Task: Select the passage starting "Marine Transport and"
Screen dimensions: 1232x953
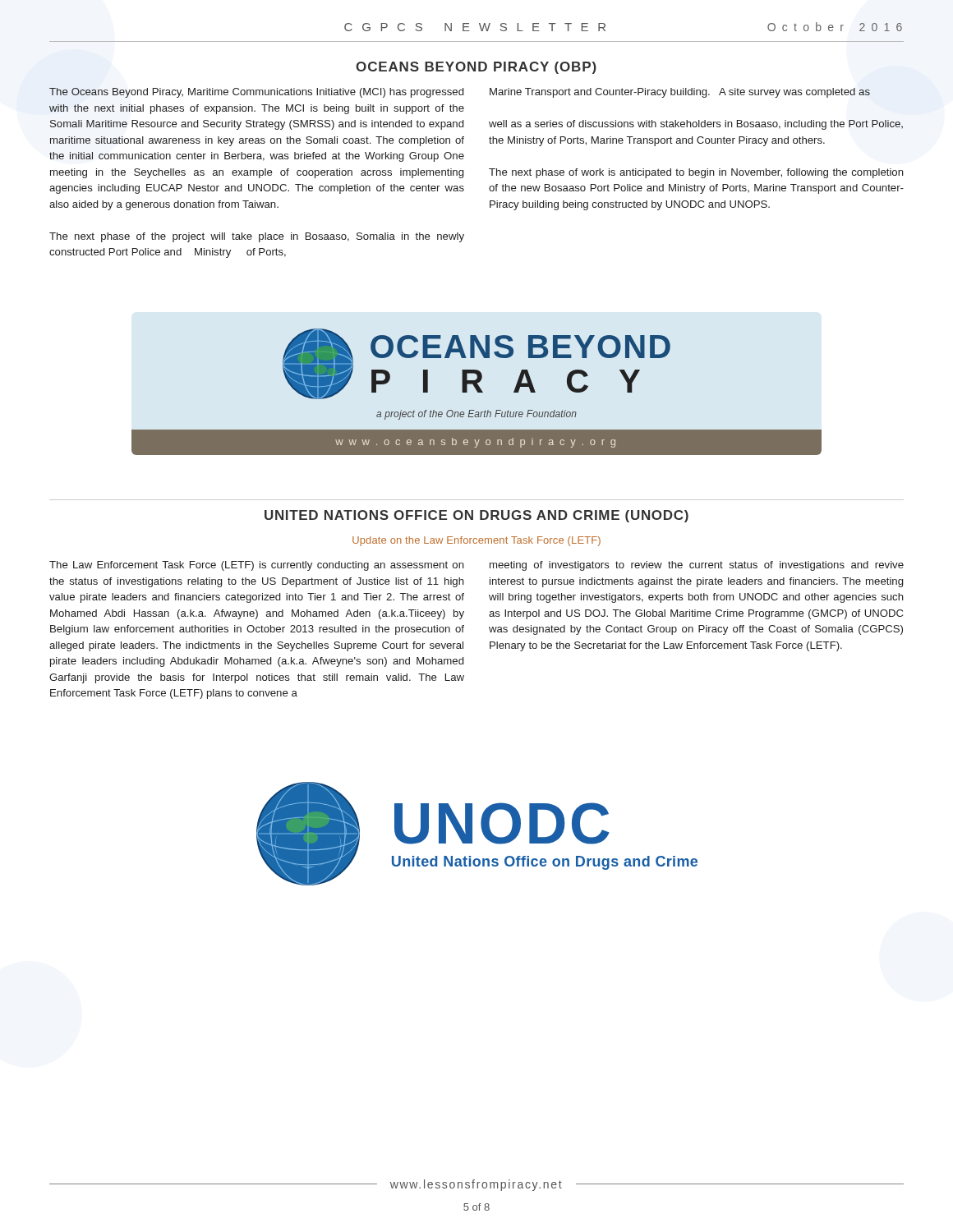Action: (696, 148)
